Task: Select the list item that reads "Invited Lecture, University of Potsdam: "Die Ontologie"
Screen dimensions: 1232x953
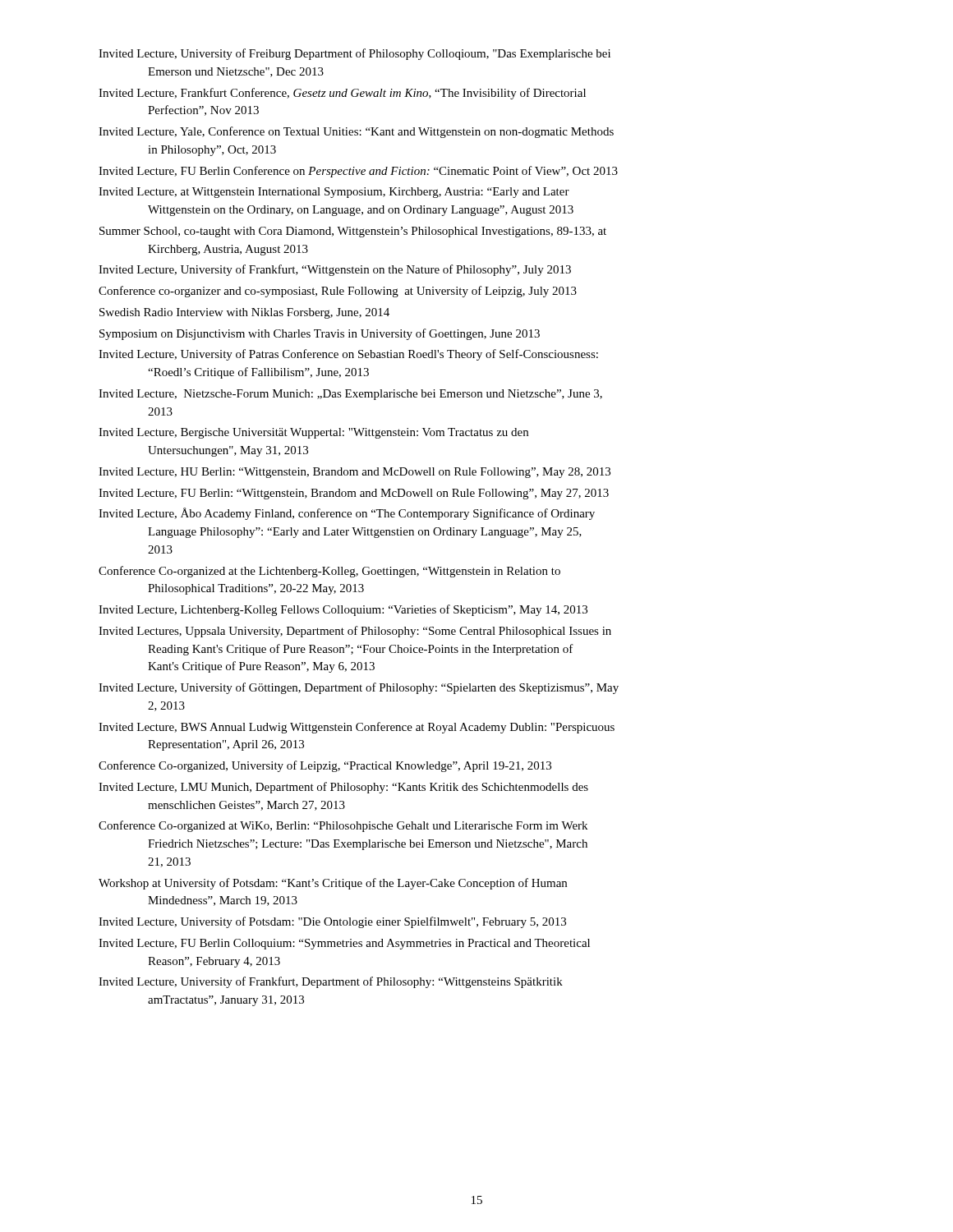Action: point(333,922)
